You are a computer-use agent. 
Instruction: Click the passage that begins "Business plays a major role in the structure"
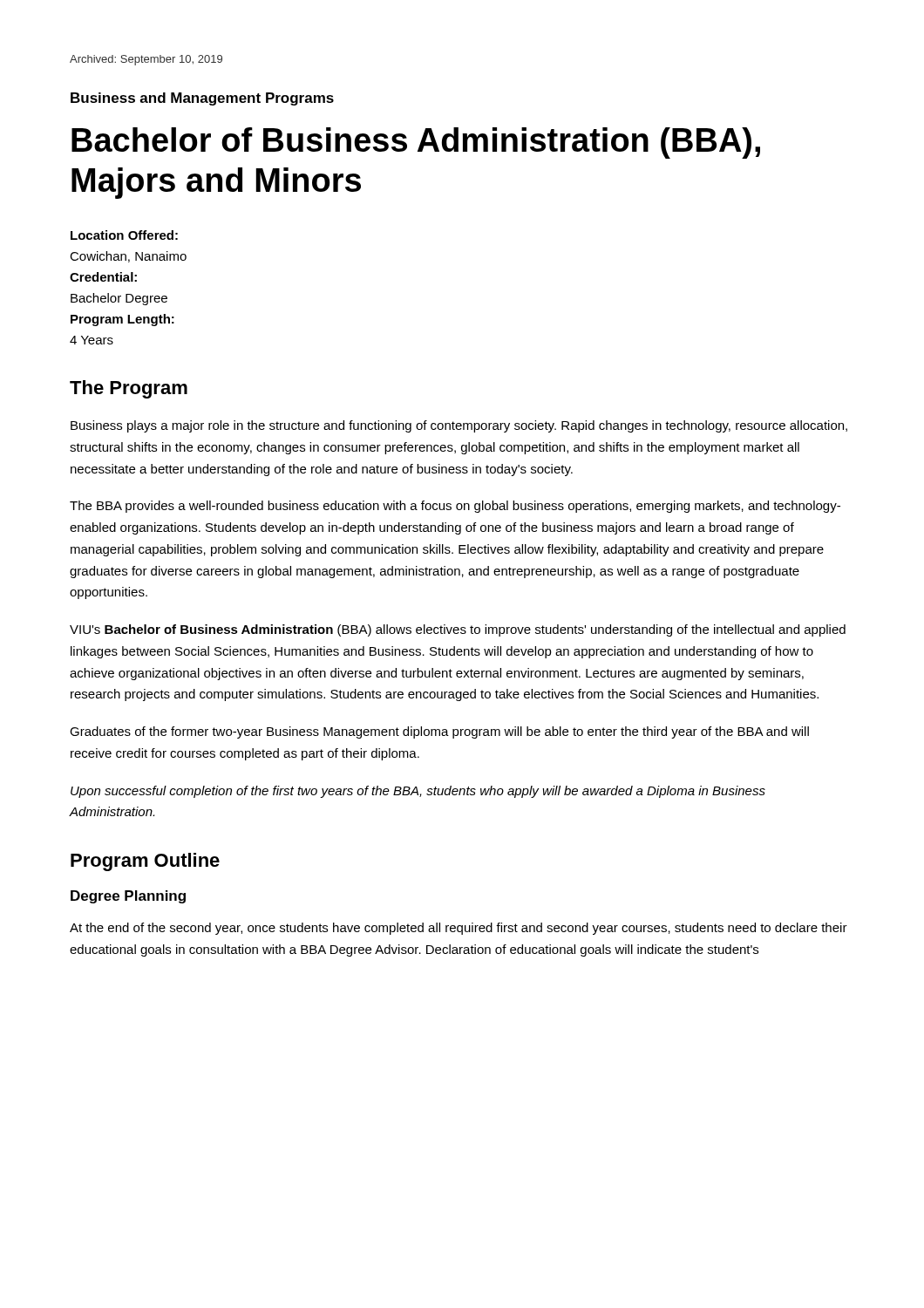(x=459, y=447)
